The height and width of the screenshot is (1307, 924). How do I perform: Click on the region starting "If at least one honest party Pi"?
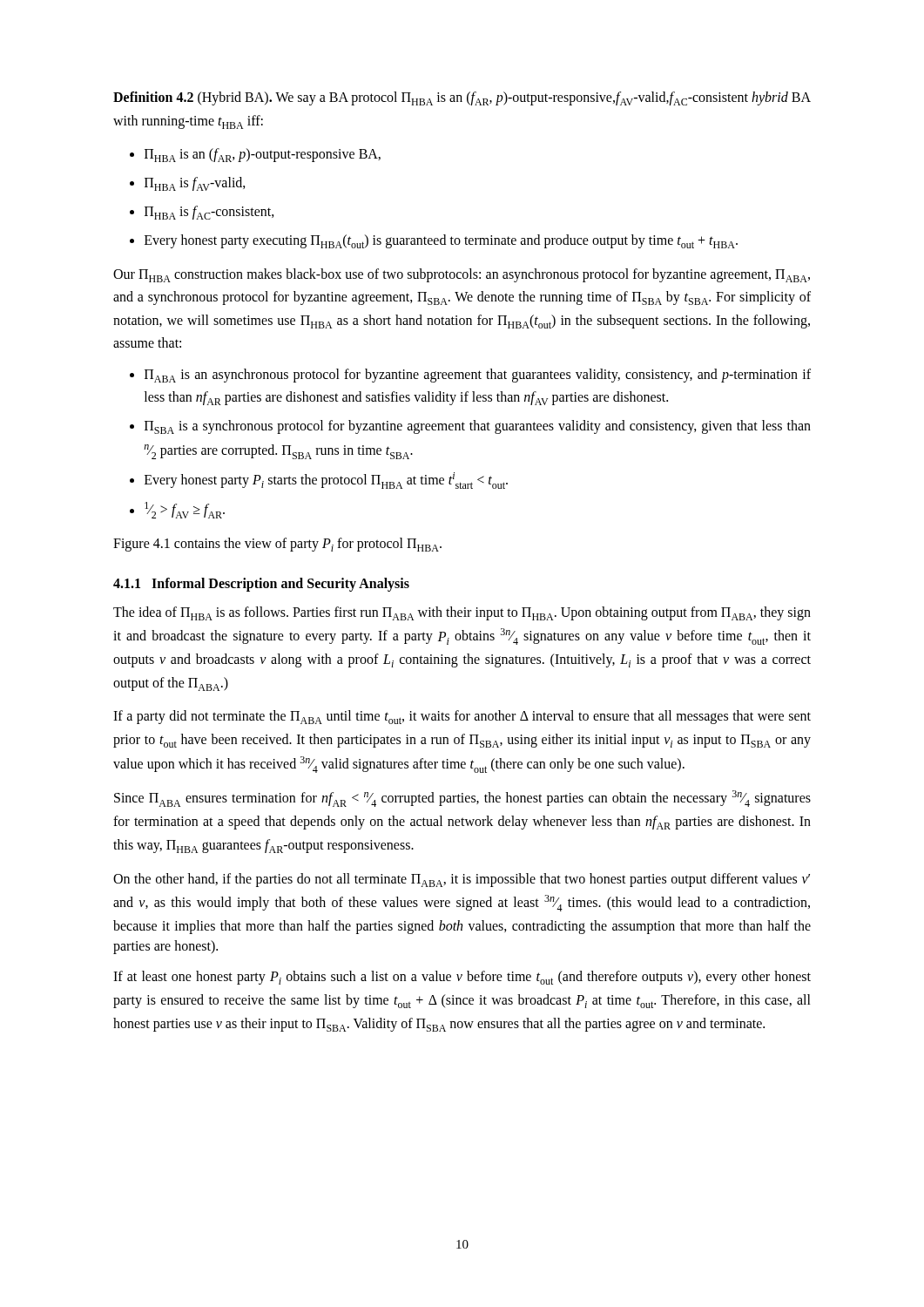coord(462,1001)
